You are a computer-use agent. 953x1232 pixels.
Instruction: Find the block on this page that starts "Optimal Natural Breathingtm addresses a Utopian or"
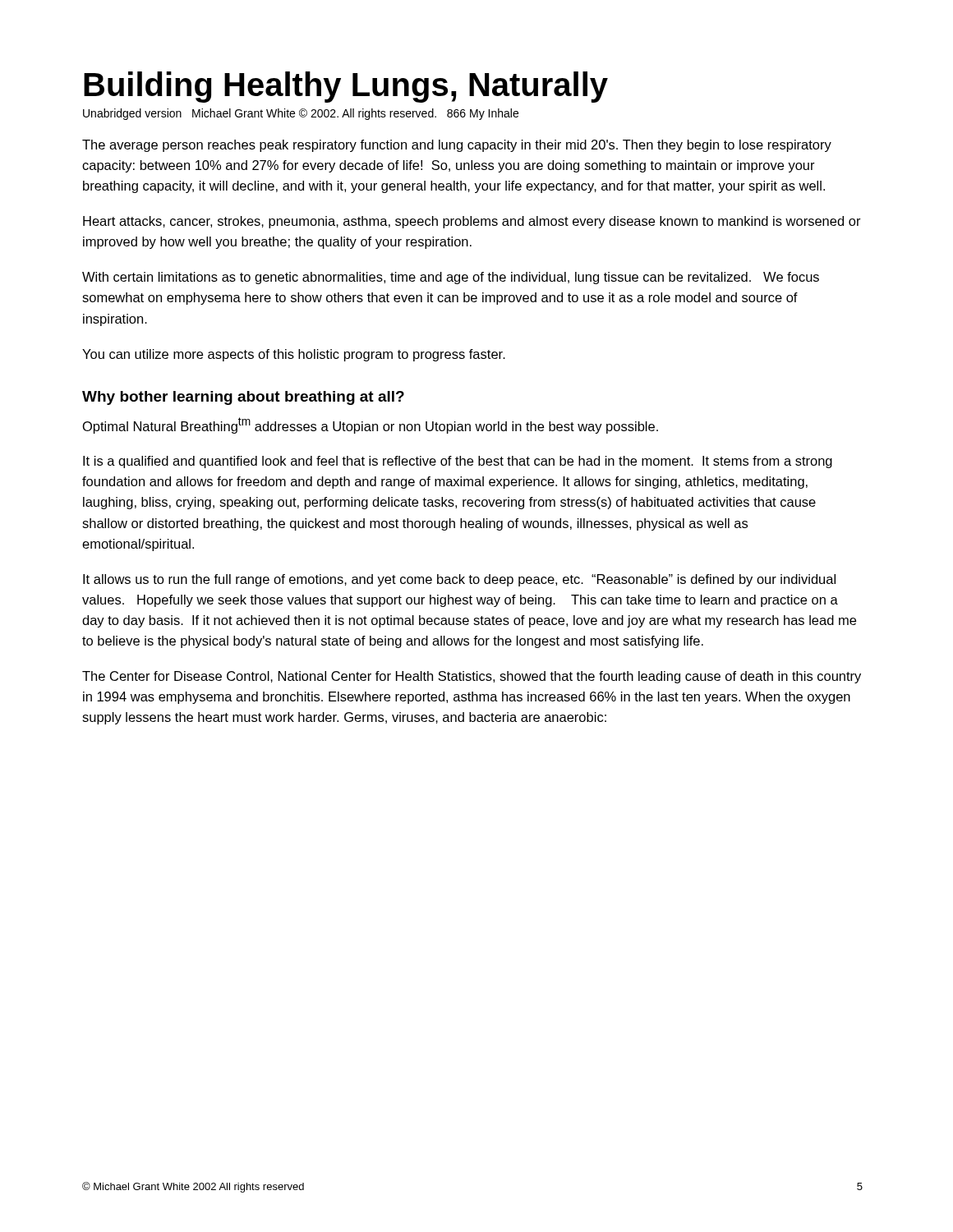[x=371, y=424]
